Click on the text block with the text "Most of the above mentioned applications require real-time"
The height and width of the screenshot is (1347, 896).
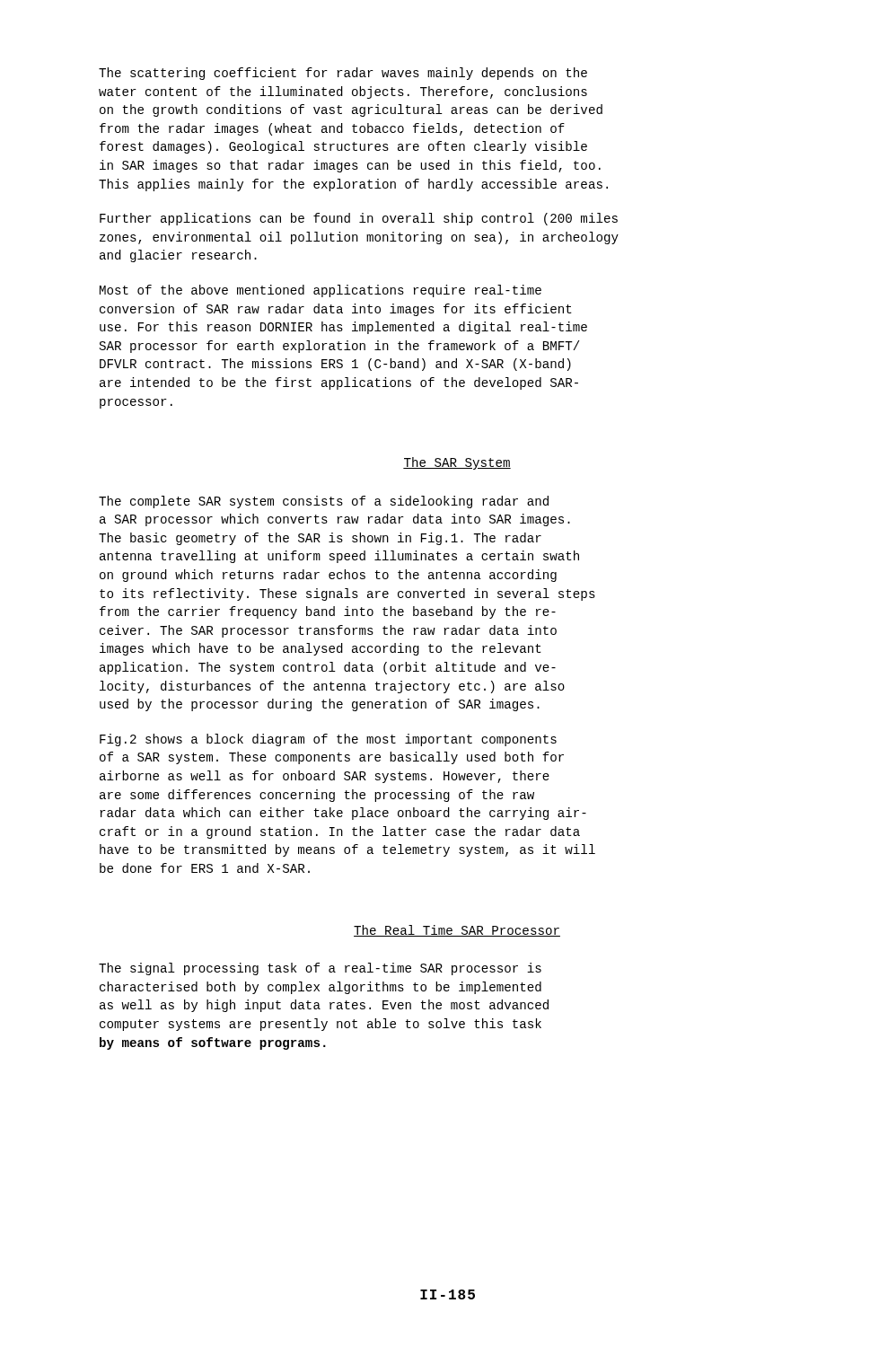click(x=343, y=346)
